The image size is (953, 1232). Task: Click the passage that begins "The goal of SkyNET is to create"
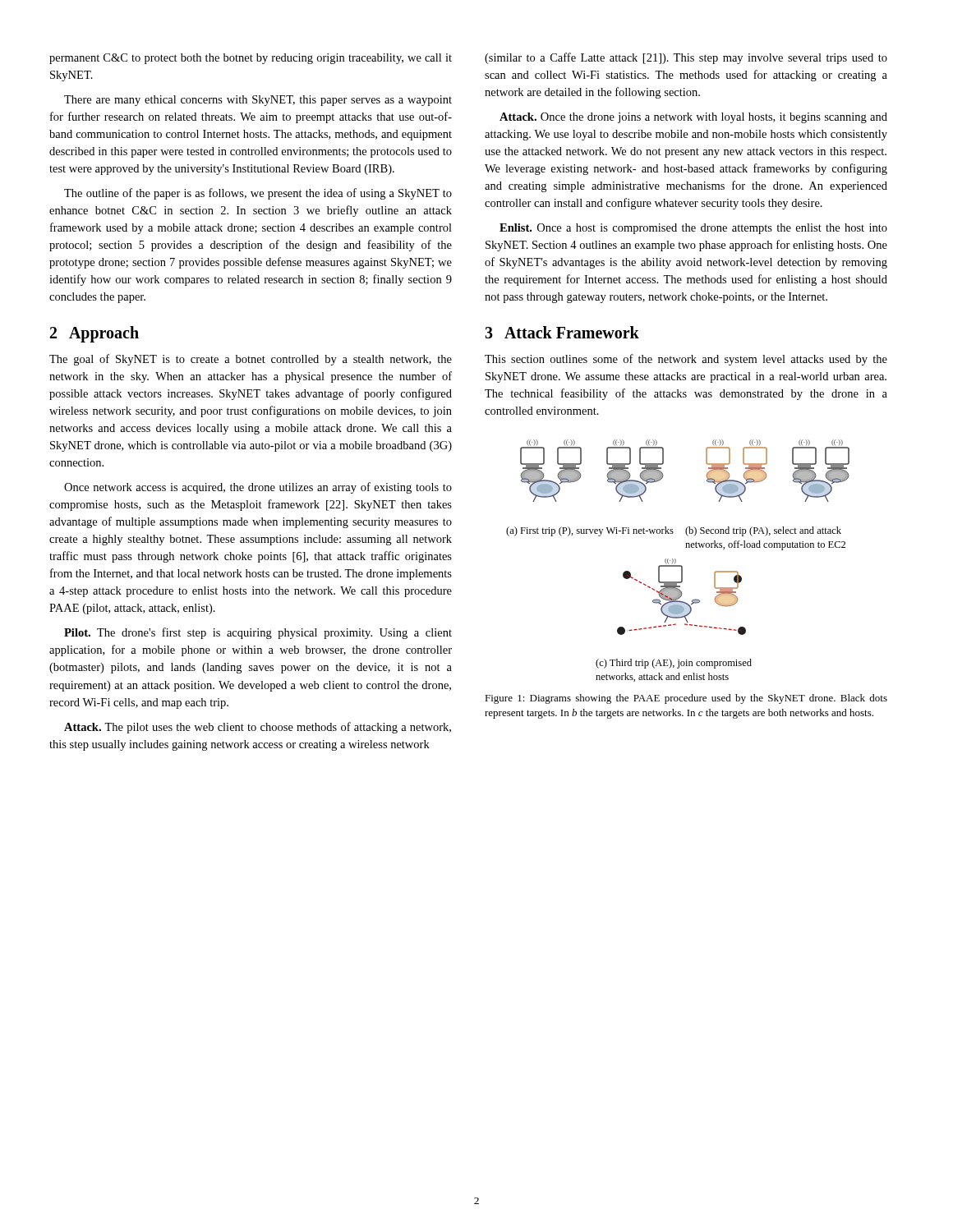click(x=251, y=552)
